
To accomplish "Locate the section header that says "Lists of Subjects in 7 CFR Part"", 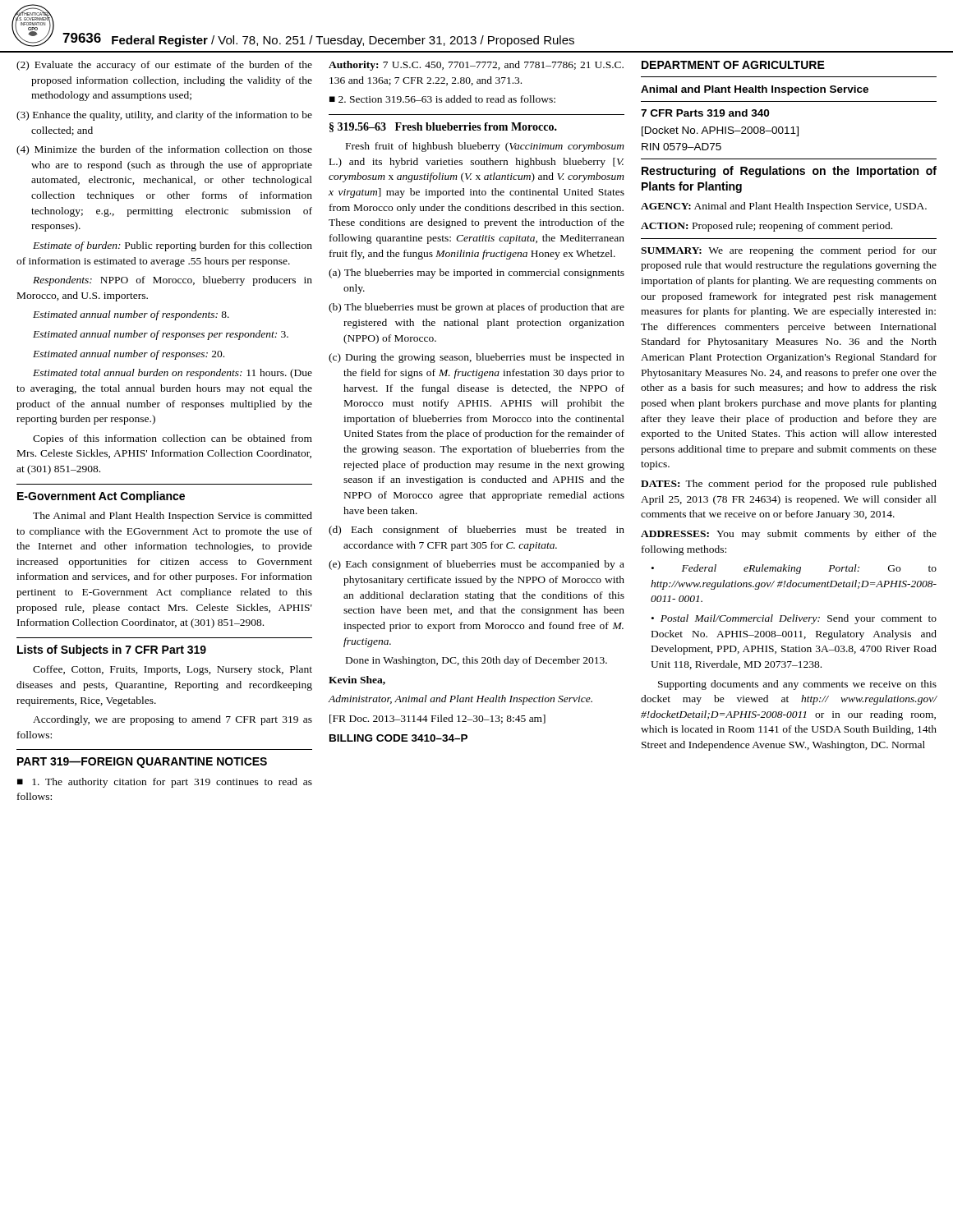I will pos(164,650).
